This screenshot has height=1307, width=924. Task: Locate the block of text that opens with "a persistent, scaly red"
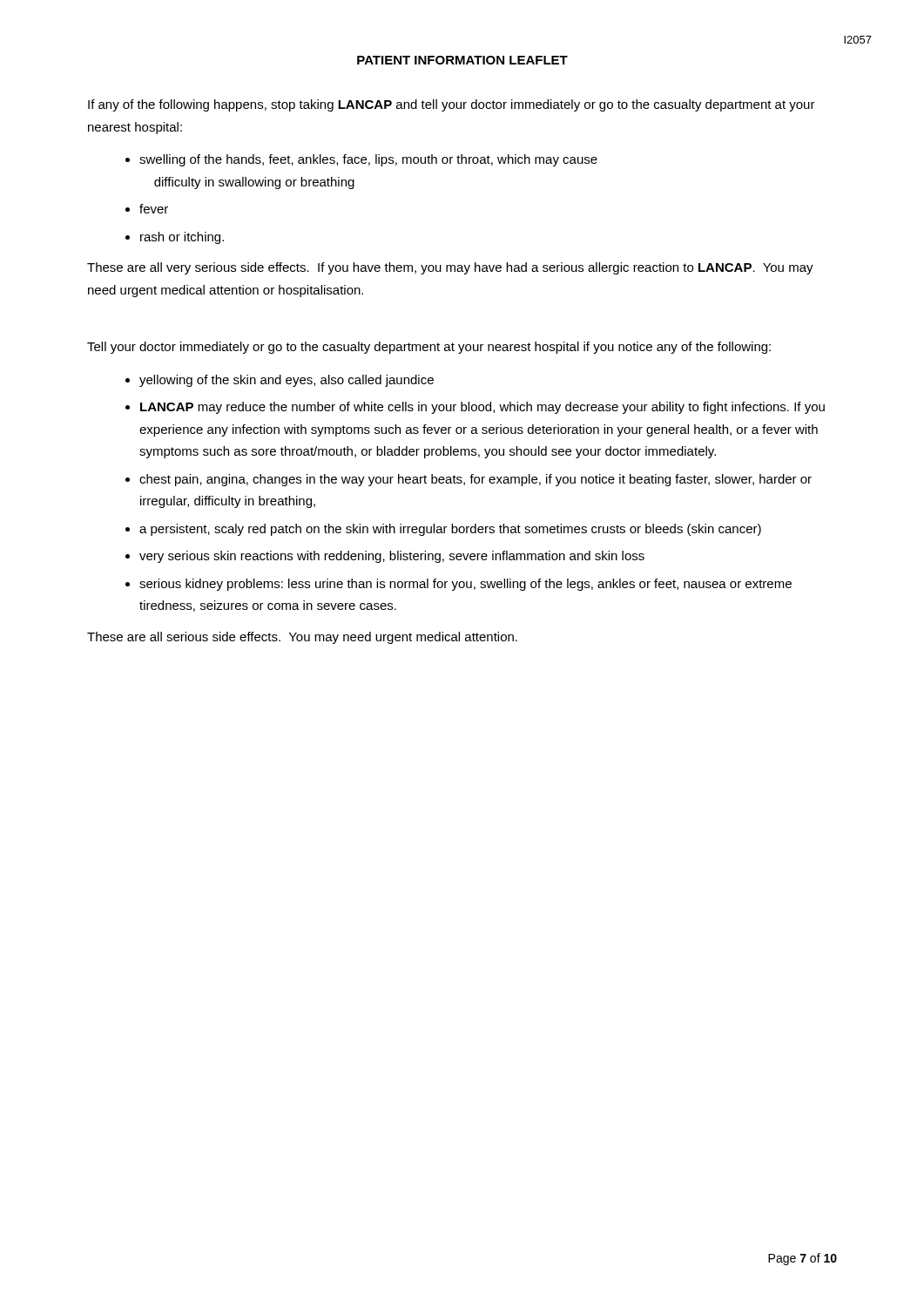(x=450, y=528)
